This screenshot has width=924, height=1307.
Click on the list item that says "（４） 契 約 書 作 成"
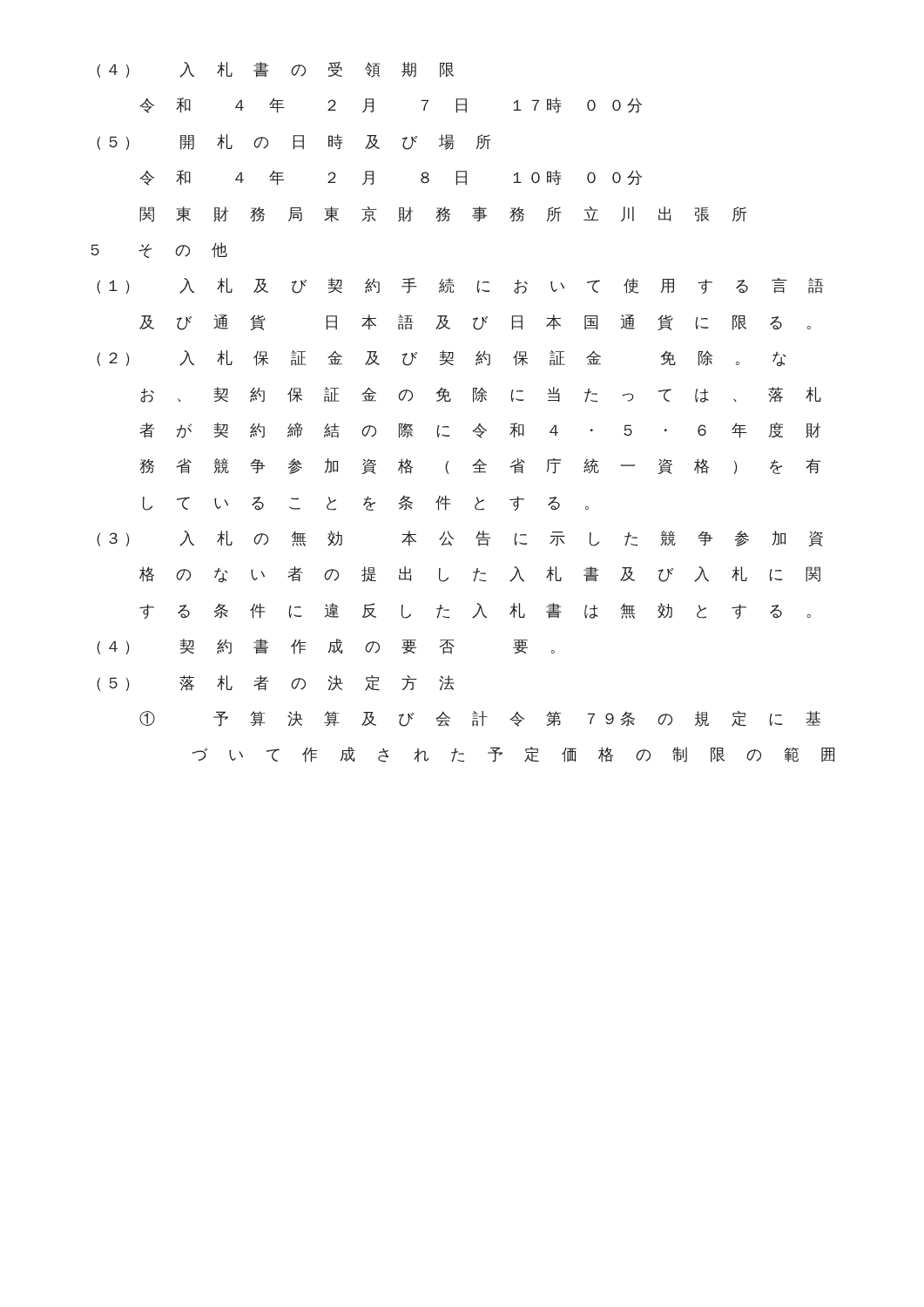coord(326,647)
